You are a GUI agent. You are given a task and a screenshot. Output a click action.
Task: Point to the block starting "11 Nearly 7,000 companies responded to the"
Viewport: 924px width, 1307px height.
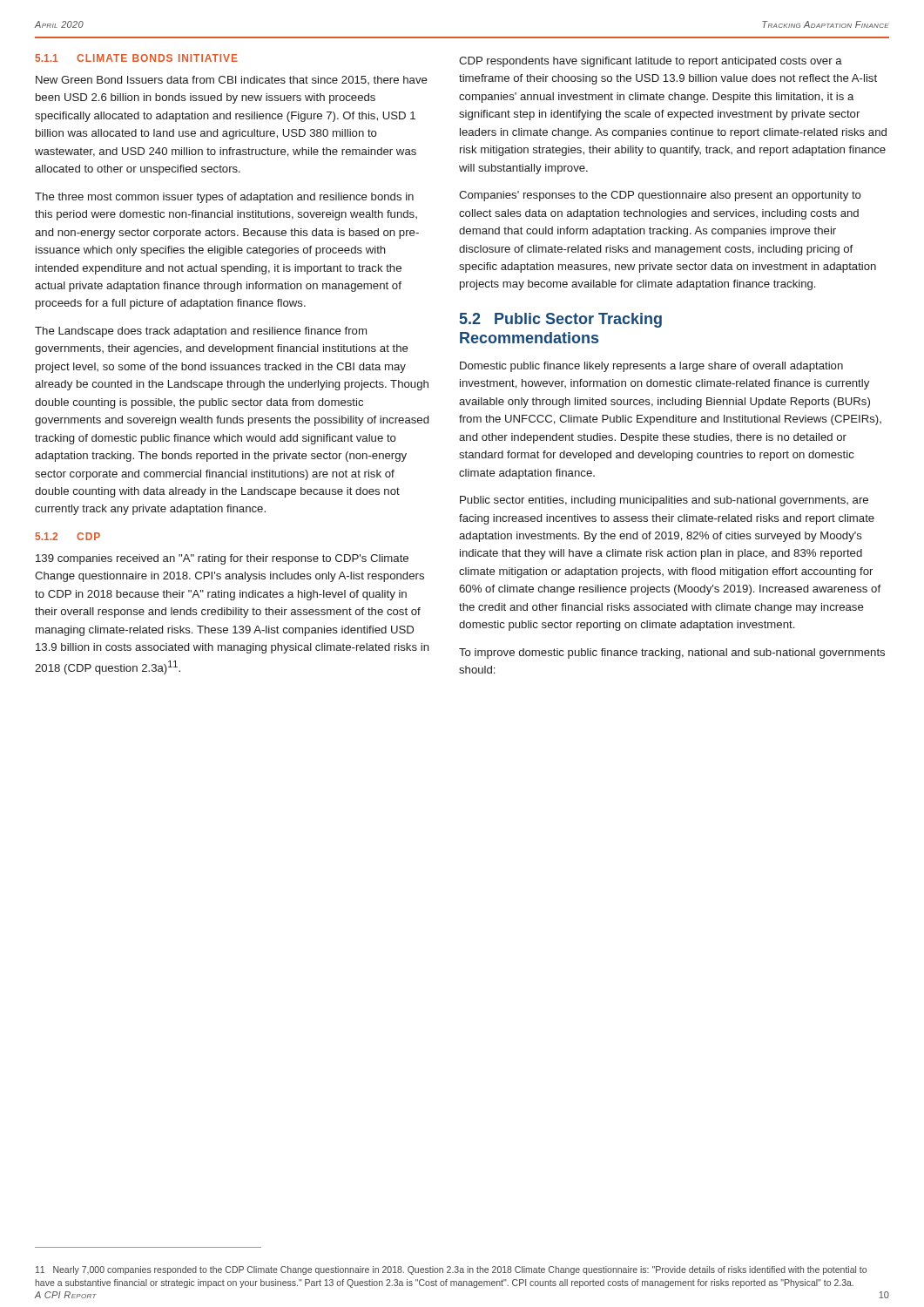click(451, 1276)
